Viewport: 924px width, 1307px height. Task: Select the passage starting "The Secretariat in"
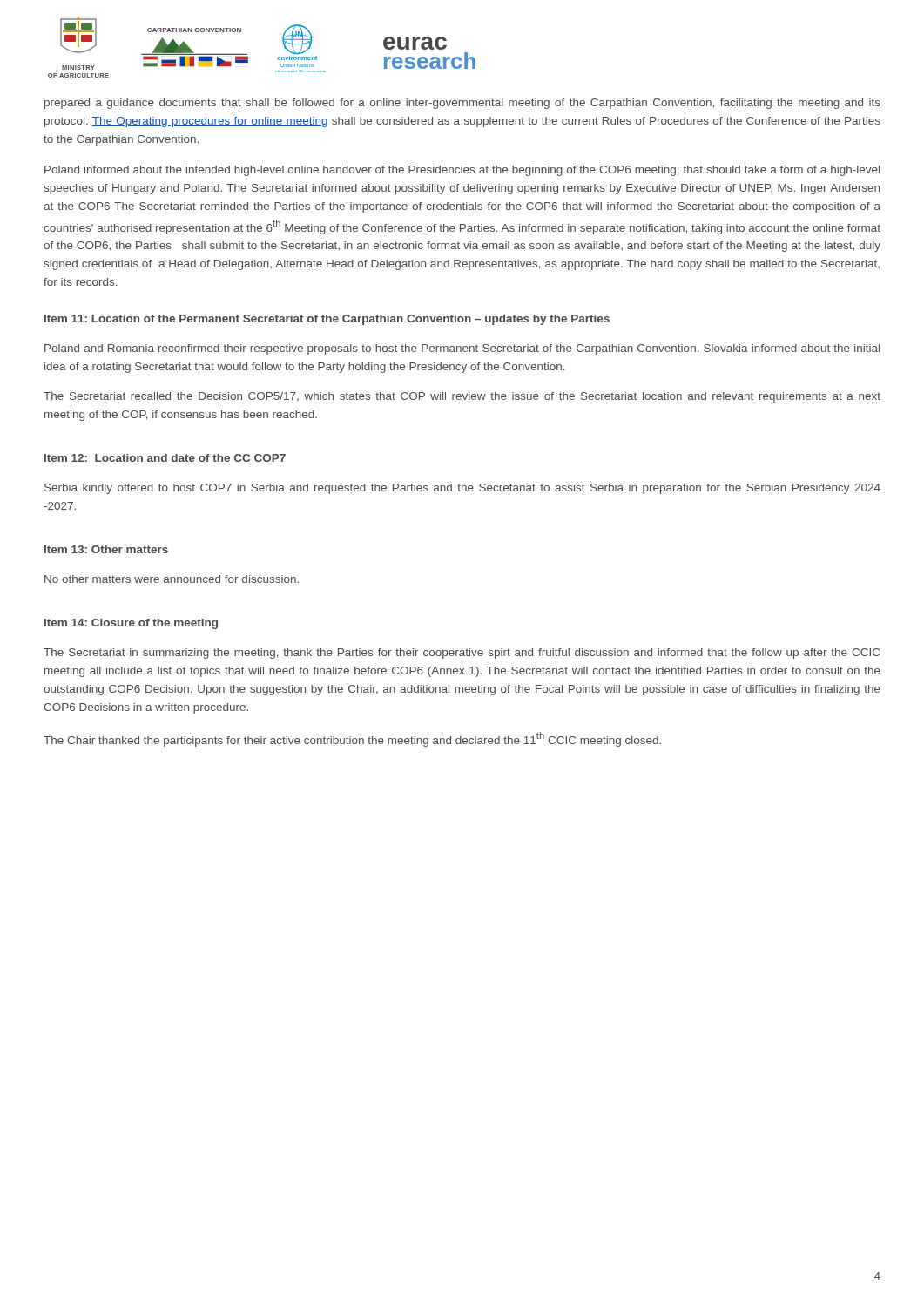coord(462,679)
